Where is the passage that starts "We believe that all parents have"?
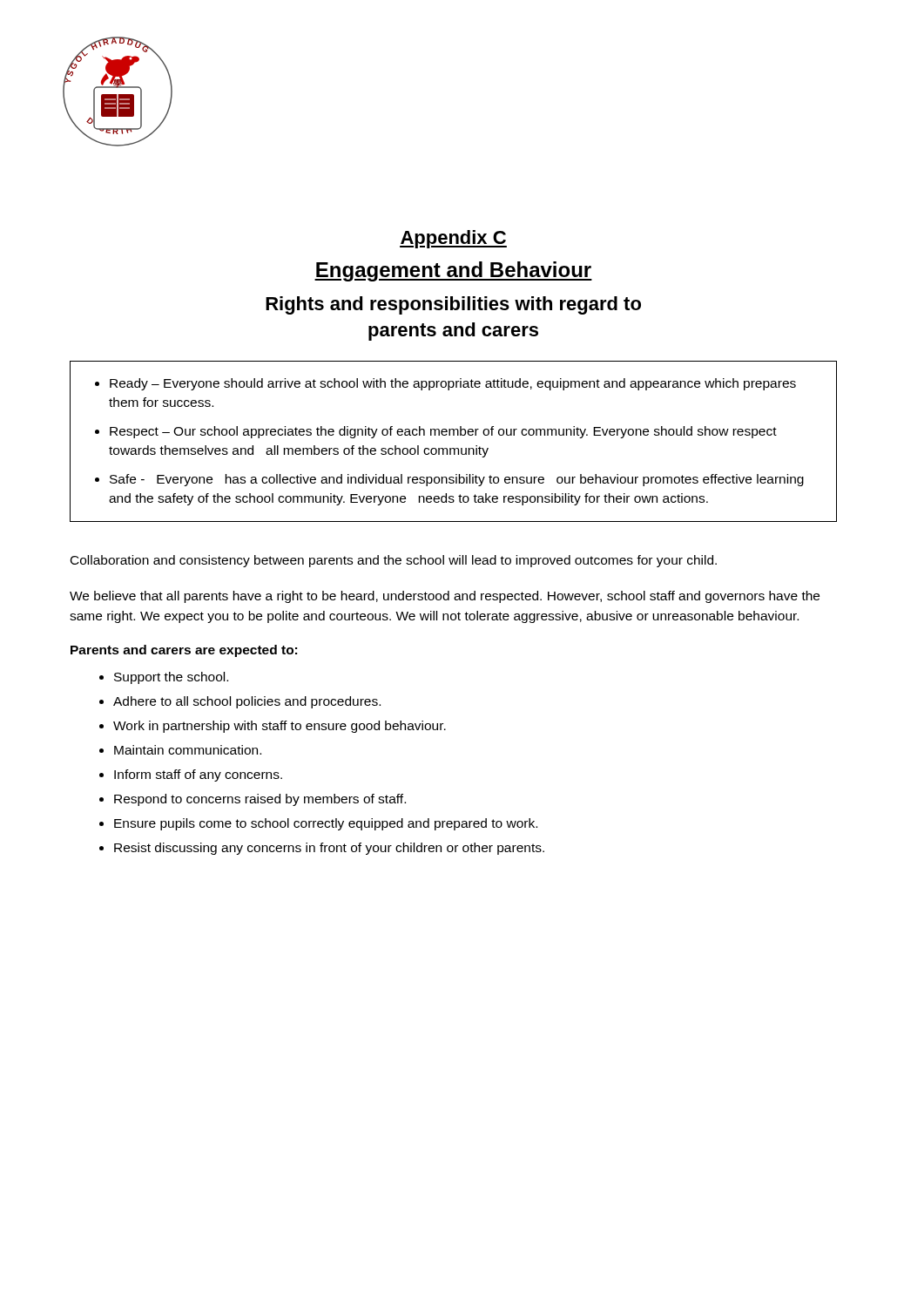This screenshot has height=1307, width=924. click(445, 606)
